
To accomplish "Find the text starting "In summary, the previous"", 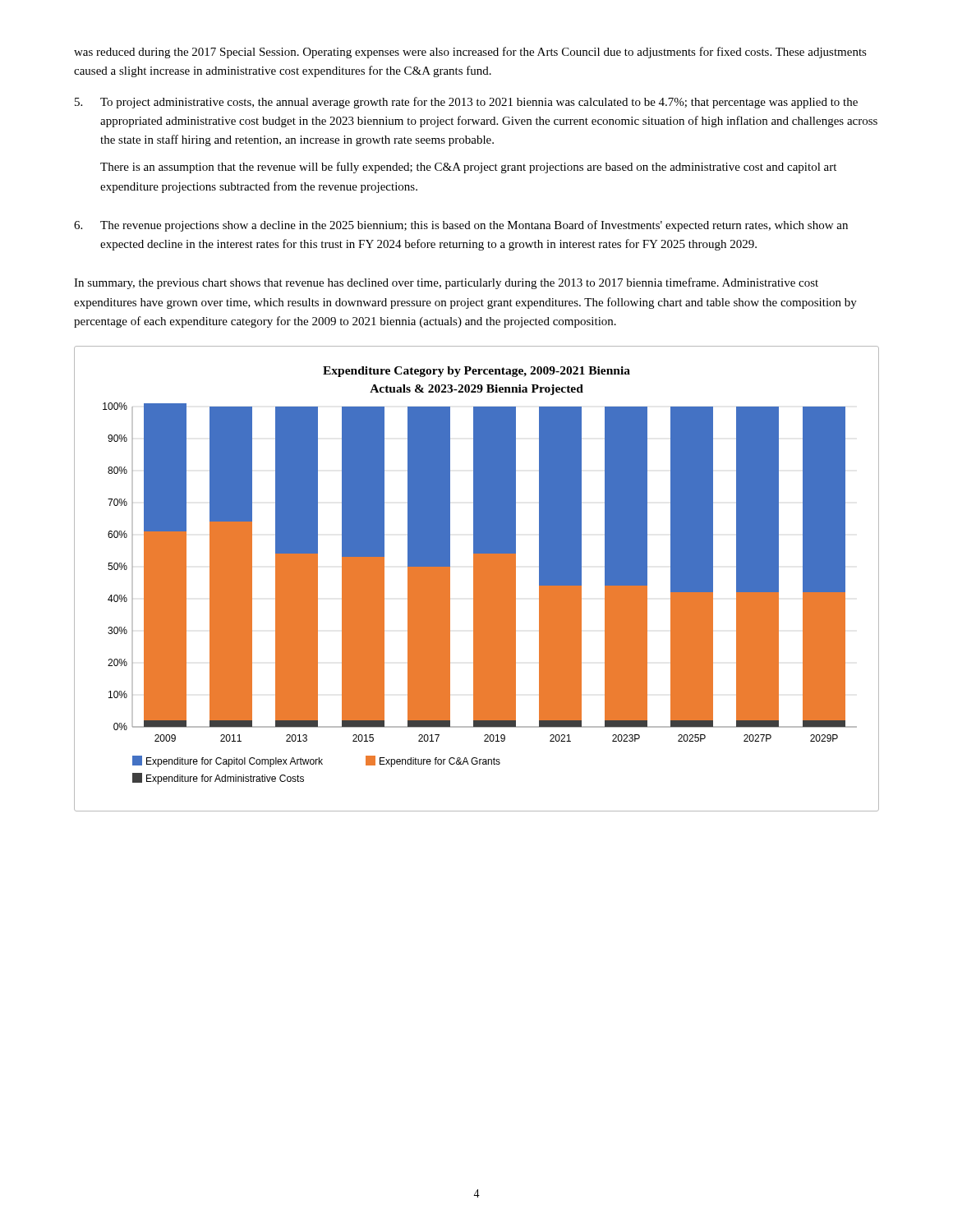I will click(x=465, y=302).
